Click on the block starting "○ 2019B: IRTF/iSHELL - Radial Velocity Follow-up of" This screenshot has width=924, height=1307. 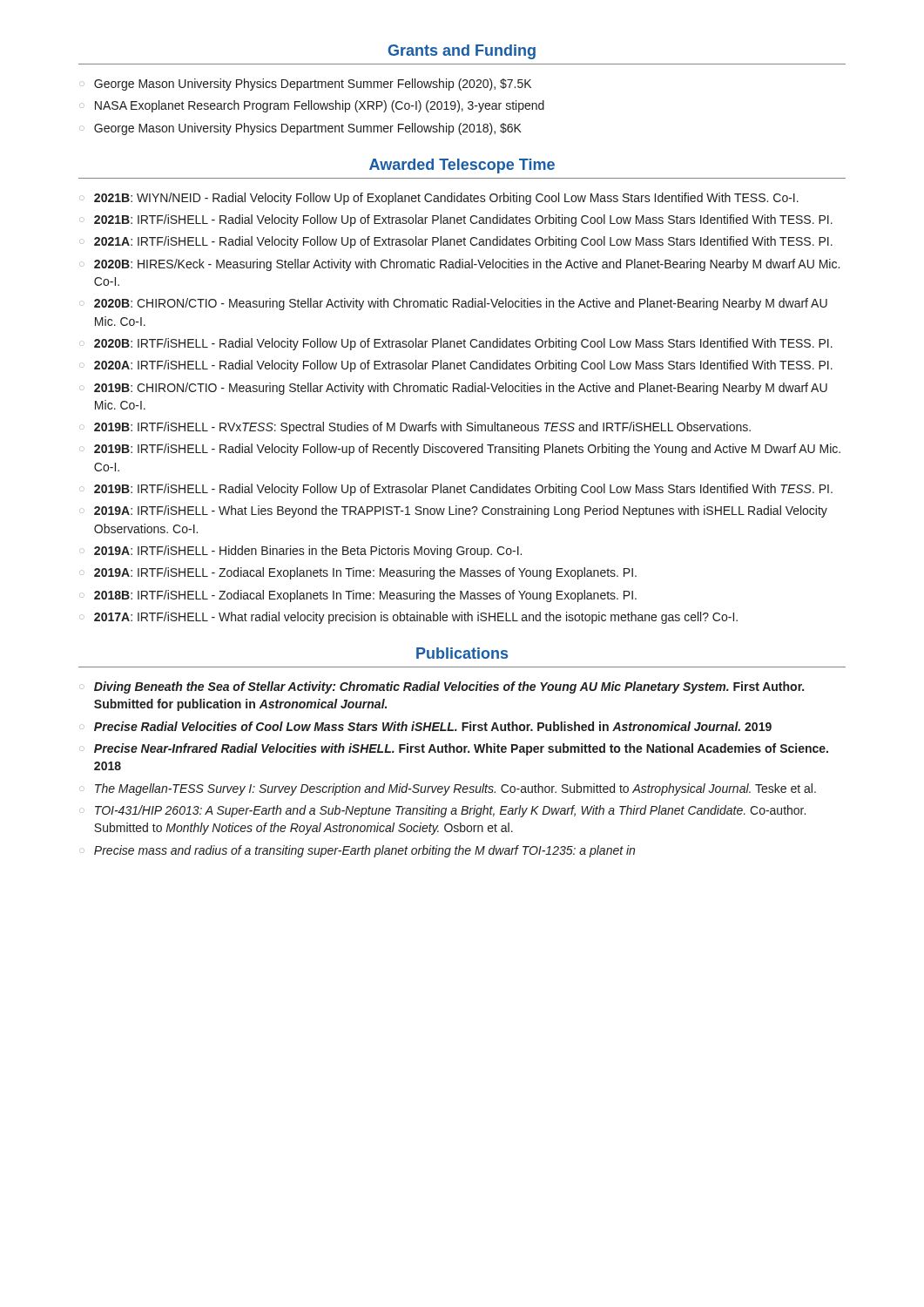pyautogui.click(x=462, y=458)
